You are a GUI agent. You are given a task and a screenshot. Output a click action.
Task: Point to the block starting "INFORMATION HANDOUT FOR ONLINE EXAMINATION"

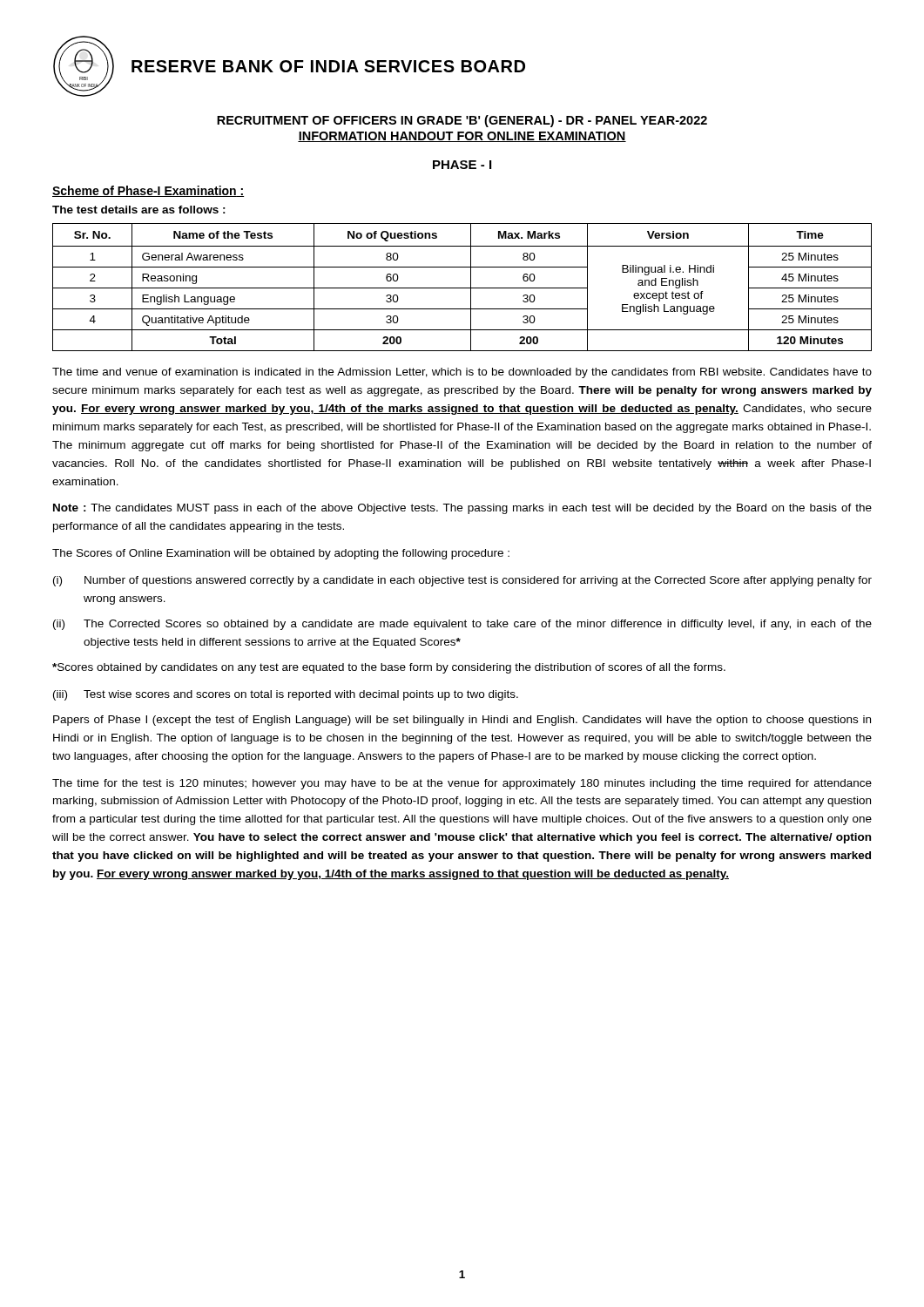[462, 136]
